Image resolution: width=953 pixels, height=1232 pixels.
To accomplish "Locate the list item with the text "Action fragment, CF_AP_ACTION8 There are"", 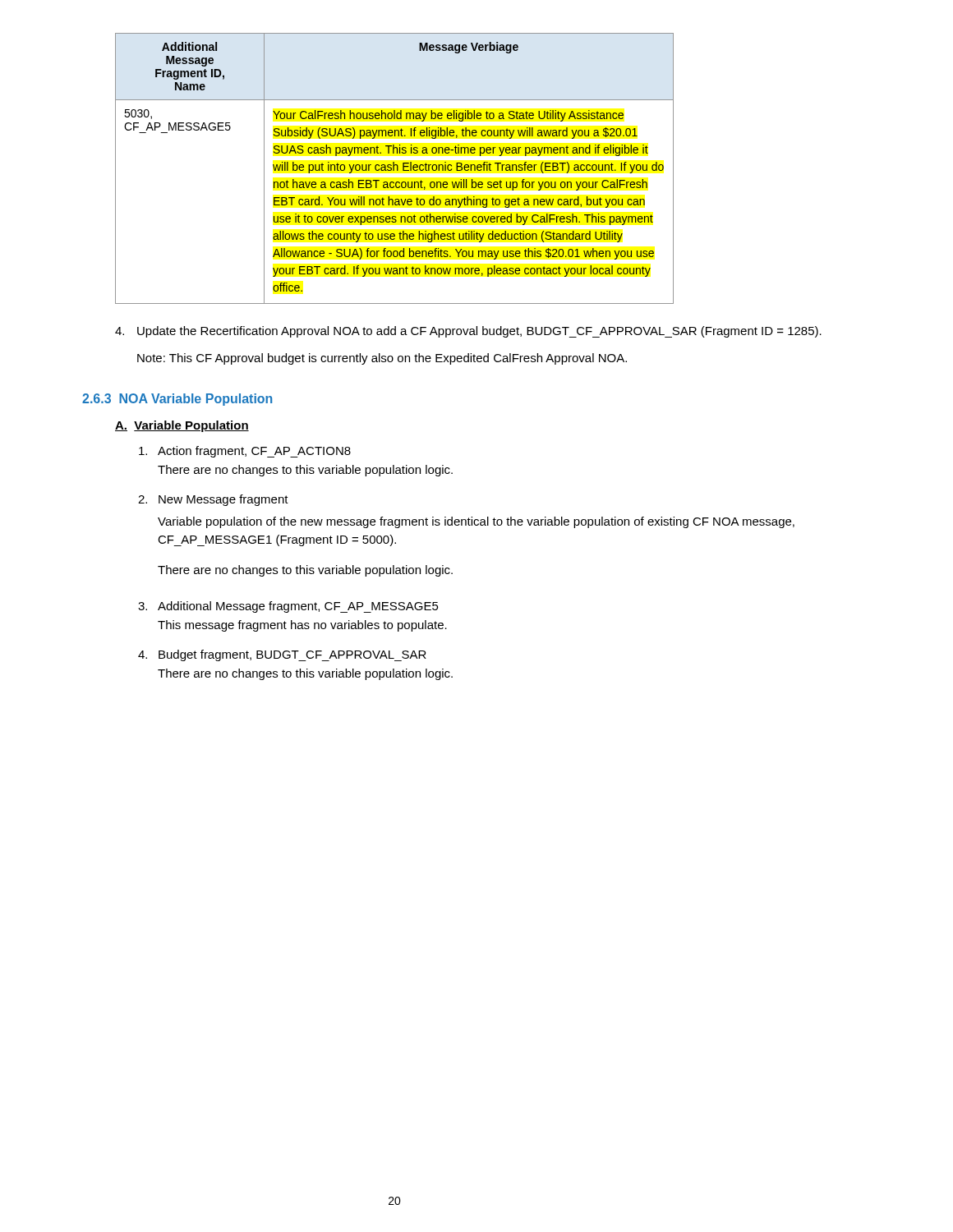I will click(296, 460).
